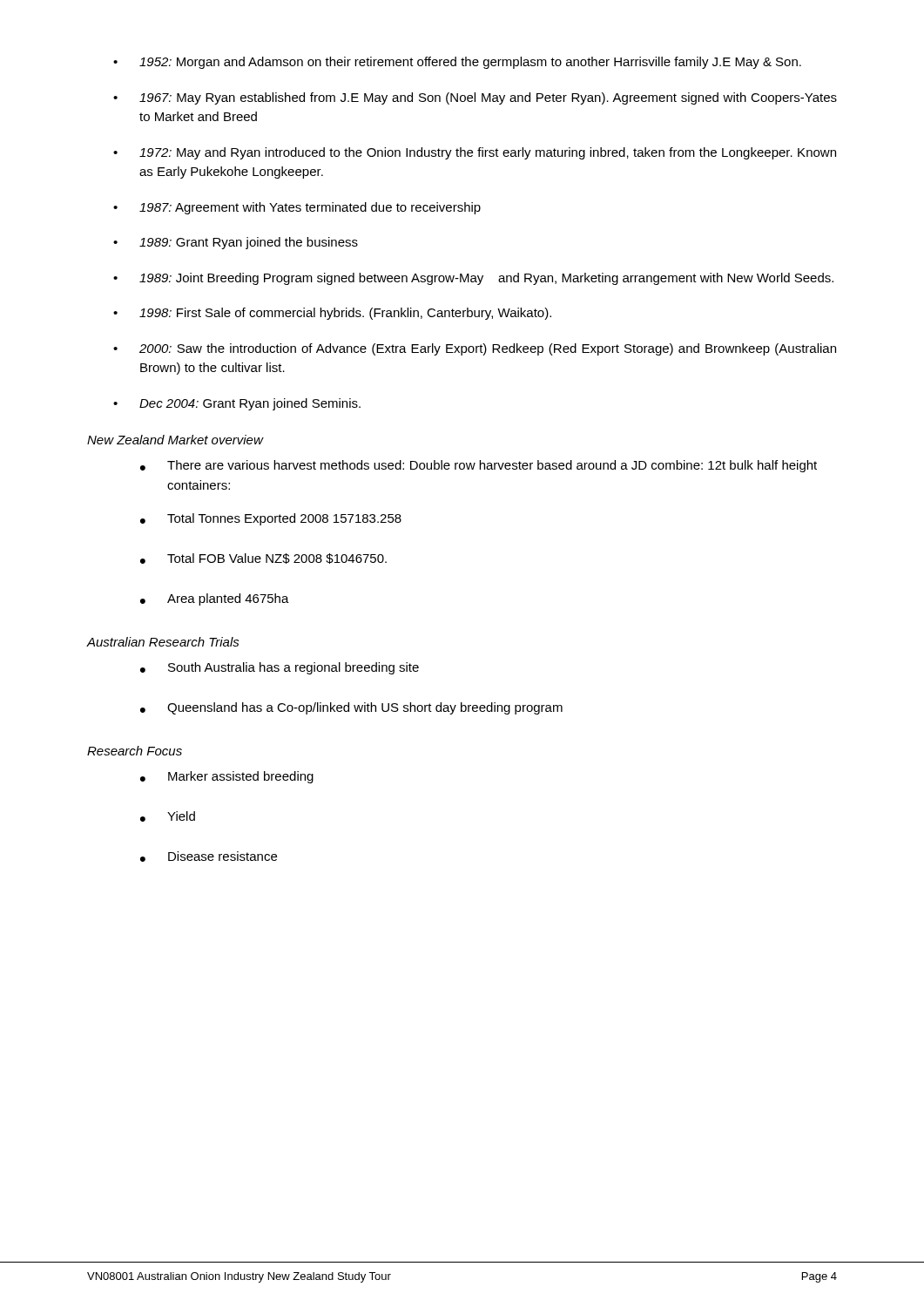The image size is (924, 1307).
Task: Find the region starting "Australian Research Trials"
Action: click(163, 642)
